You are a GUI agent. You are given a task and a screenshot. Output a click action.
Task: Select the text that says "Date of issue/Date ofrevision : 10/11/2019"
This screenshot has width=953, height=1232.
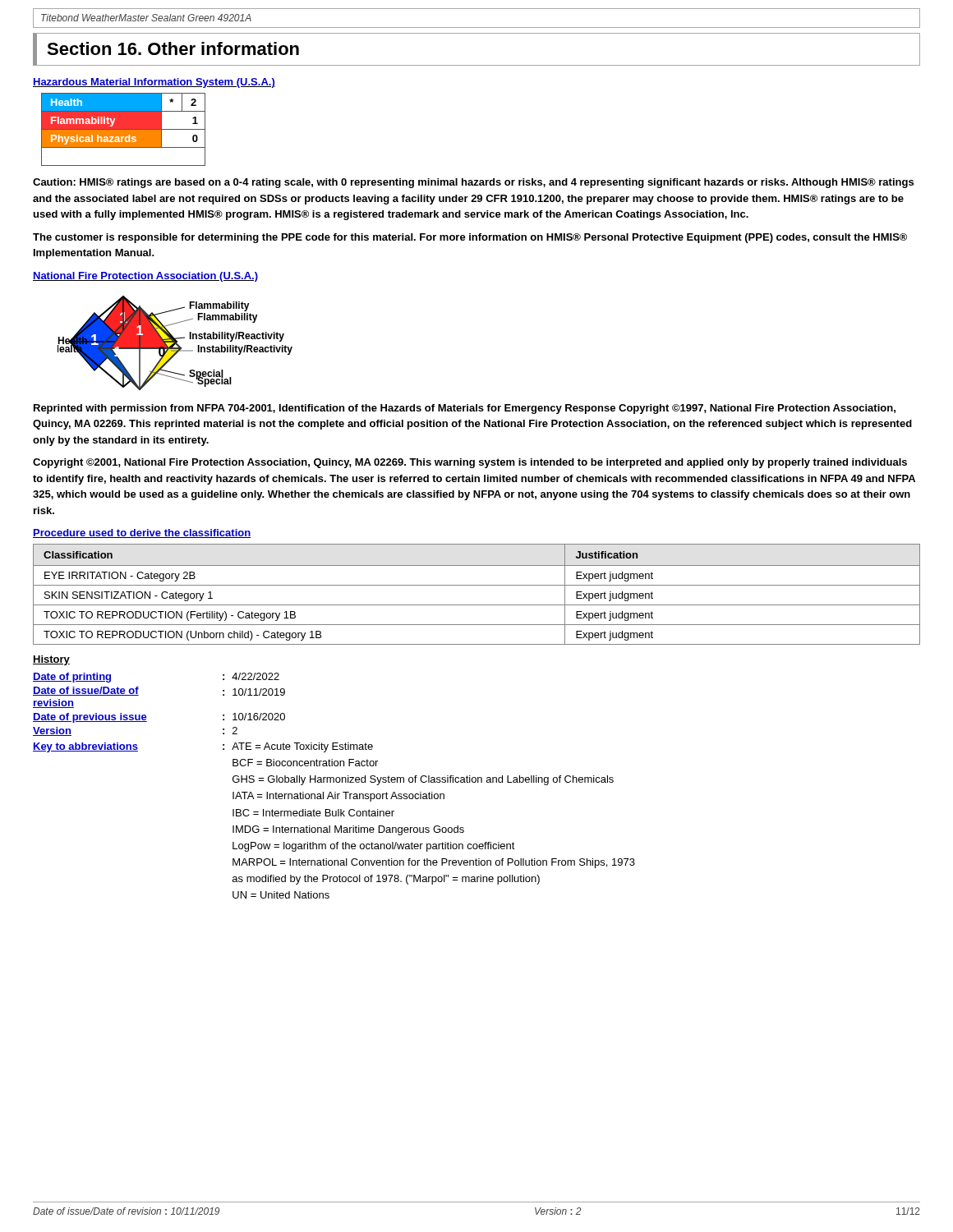[86, 691]
